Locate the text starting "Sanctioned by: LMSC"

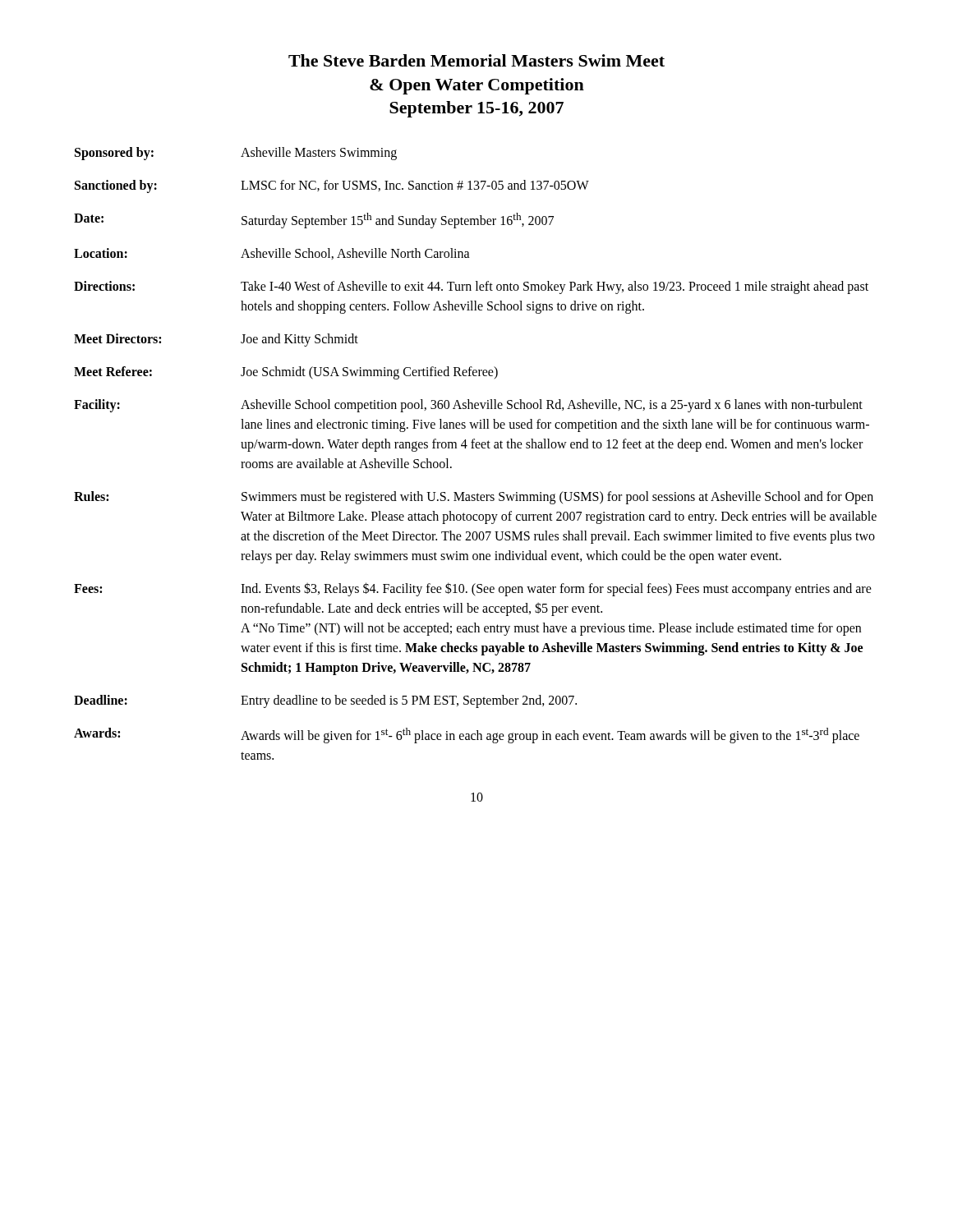click(x=476, y=185)
